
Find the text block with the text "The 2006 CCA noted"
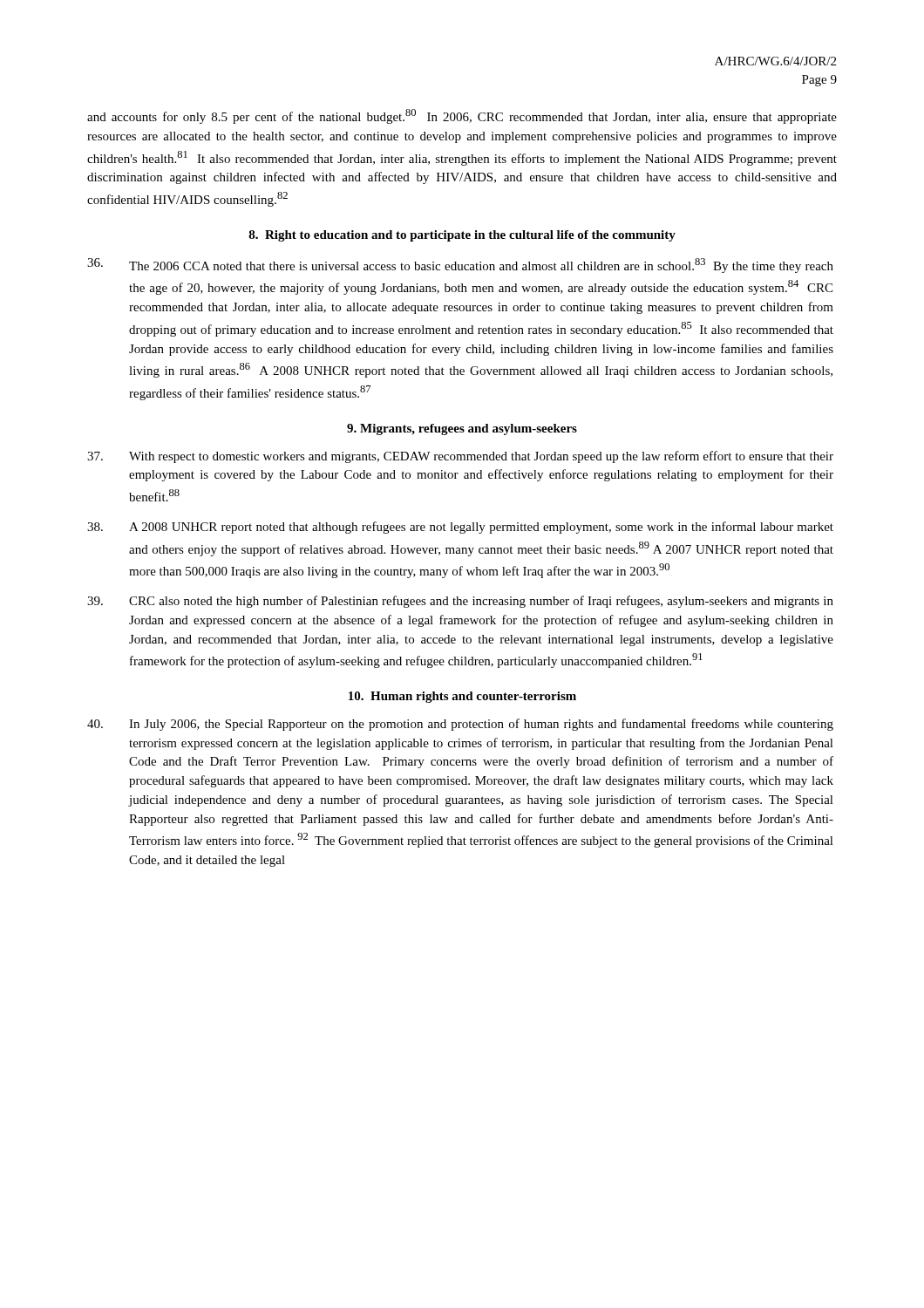pyautogui.click(x=460, y=328)
